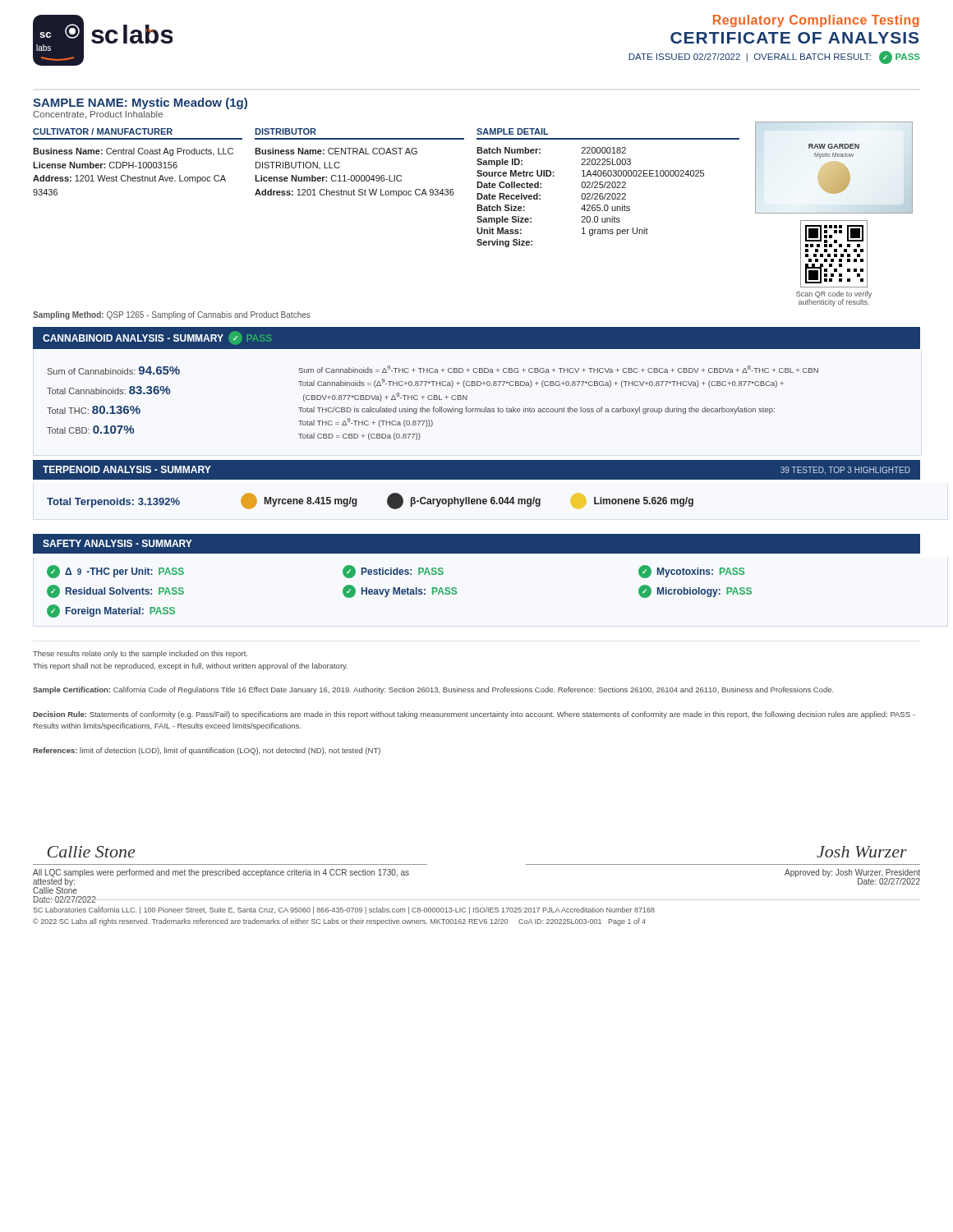Click the passage that begins "CULTIVATOR / MANUFACTURER Business Name: Central"
This screenshot has width=953, height=1232.
pyautogui.click(x=138, y=163)
